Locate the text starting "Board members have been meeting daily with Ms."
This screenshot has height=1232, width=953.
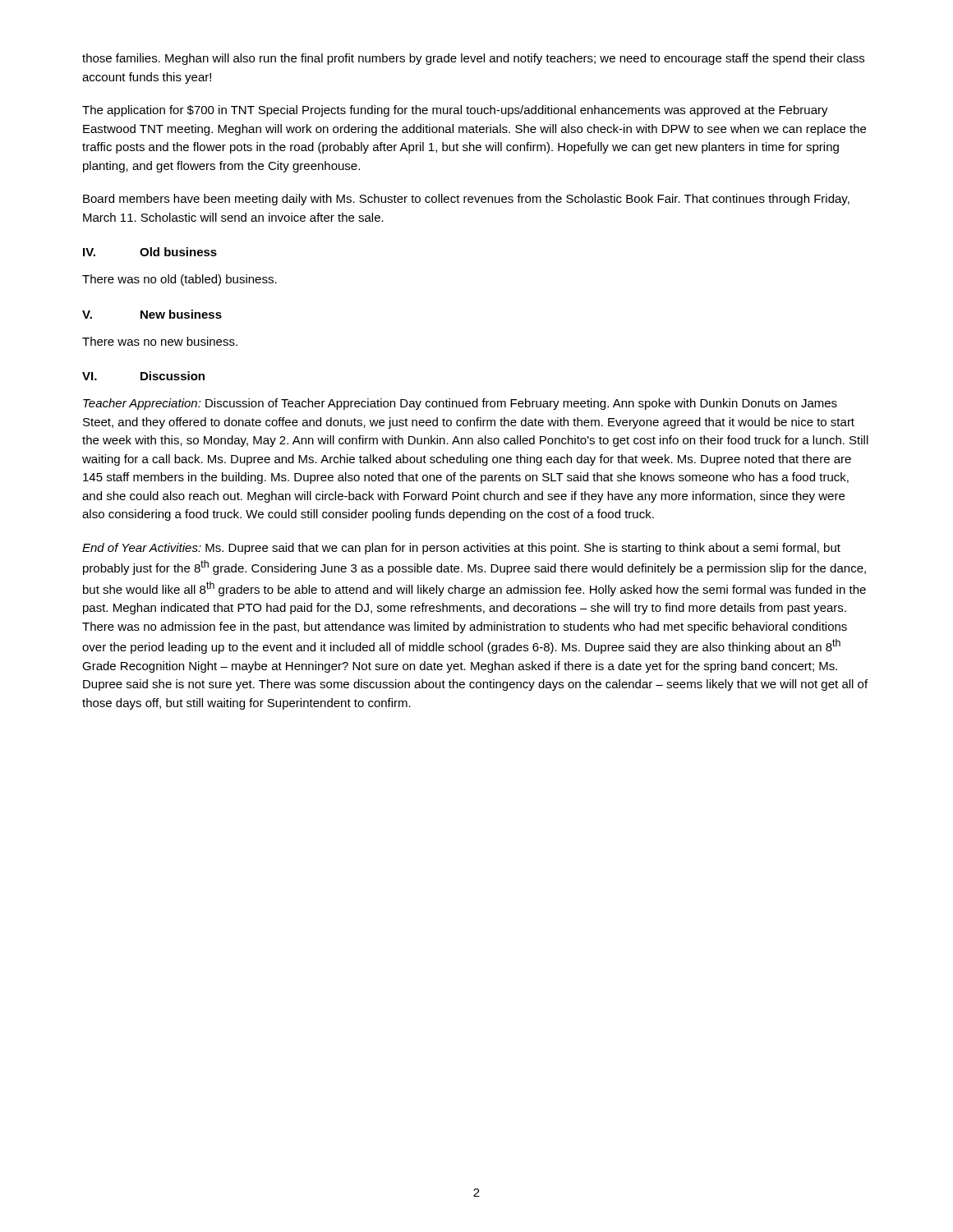coord(466,208)
